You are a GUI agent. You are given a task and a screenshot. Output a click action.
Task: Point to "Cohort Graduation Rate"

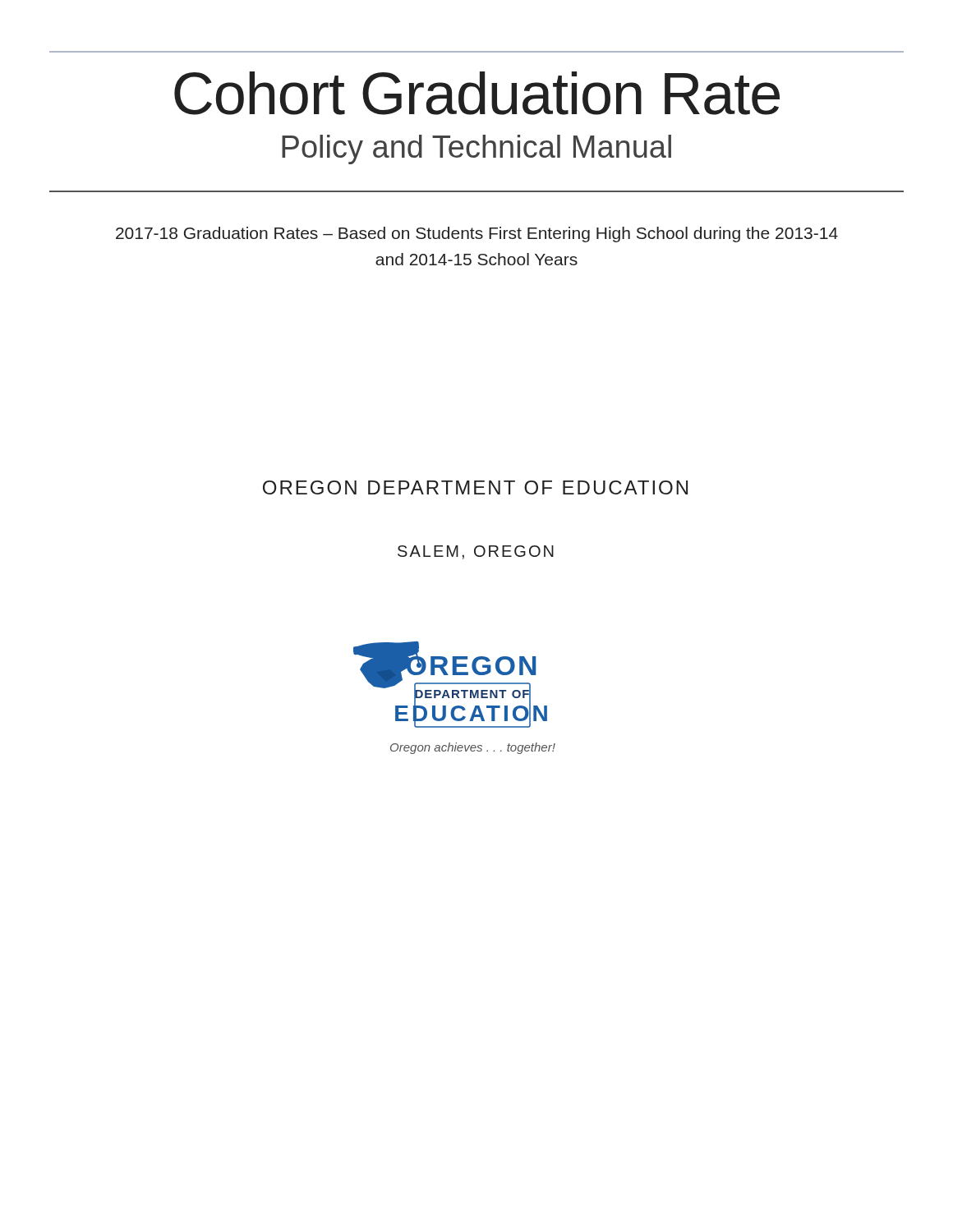(x=476, y=94)
